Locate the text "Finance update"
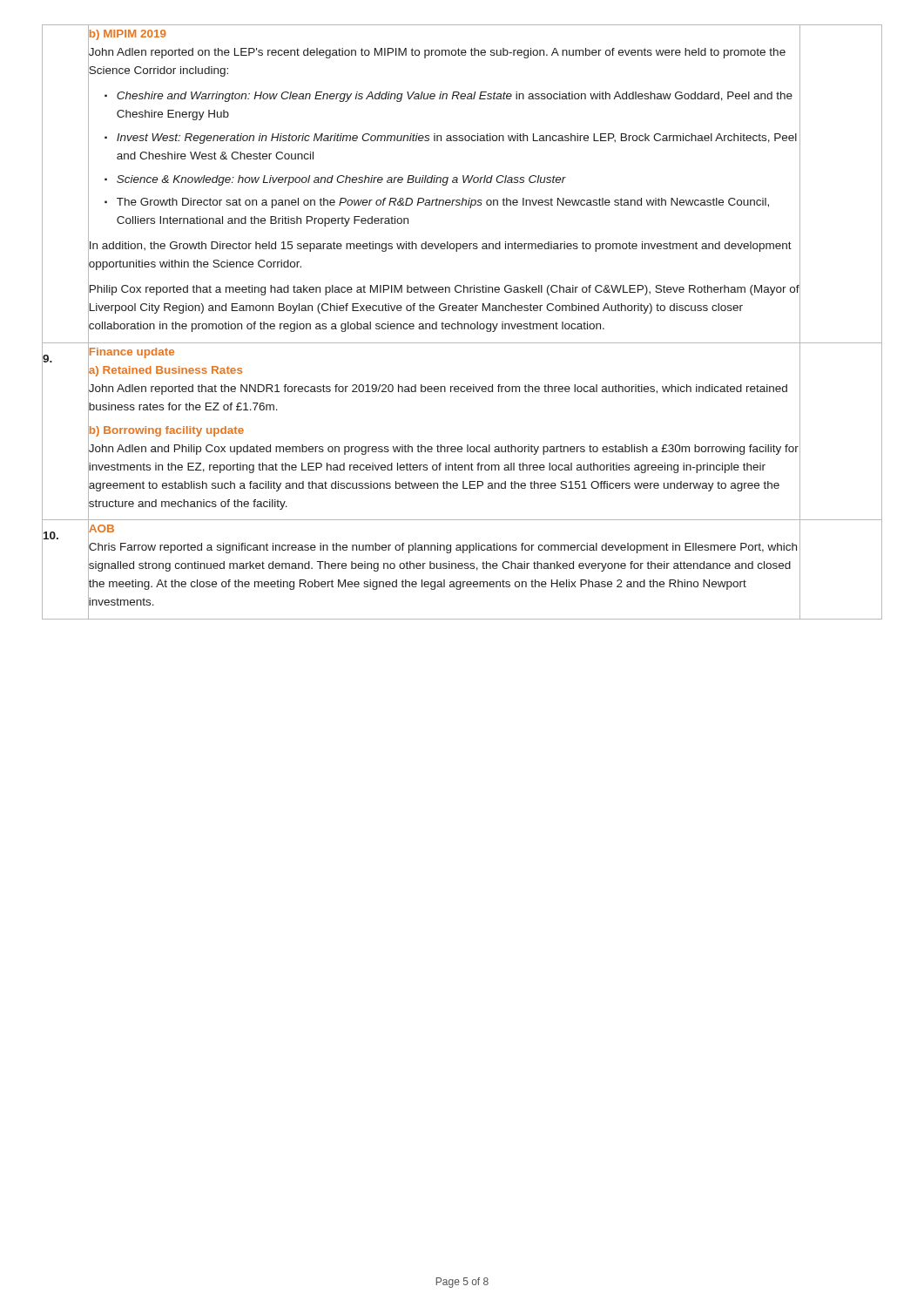The height and width of the screenshot is (1307, 924). tap(132, 351)
